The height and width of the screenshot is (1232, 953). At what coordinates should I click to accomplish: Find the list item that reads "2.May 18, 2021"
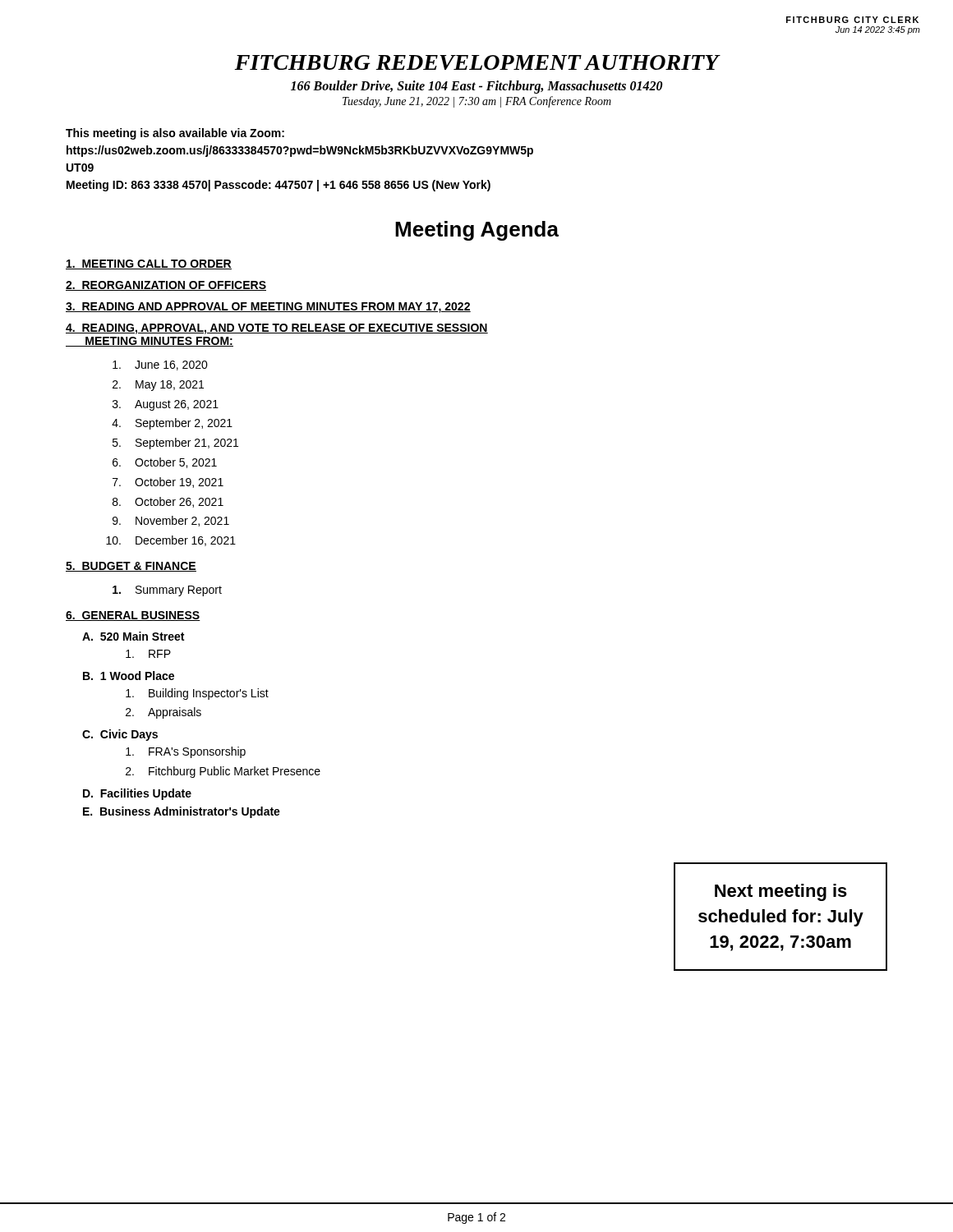pyautogui.click(x=158, y=386)
